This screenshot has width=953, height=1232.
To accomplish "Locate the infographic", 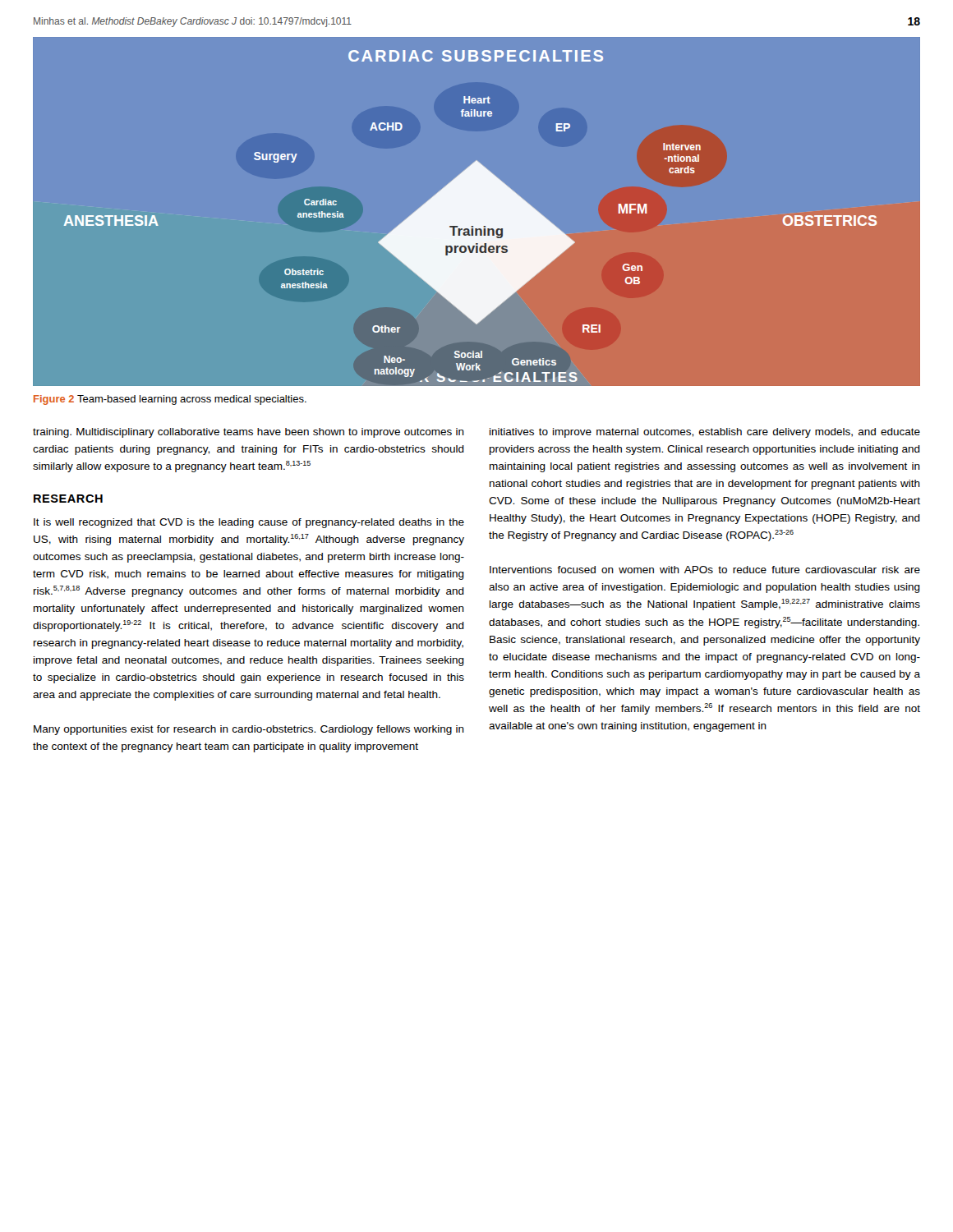I will [476, 211].
